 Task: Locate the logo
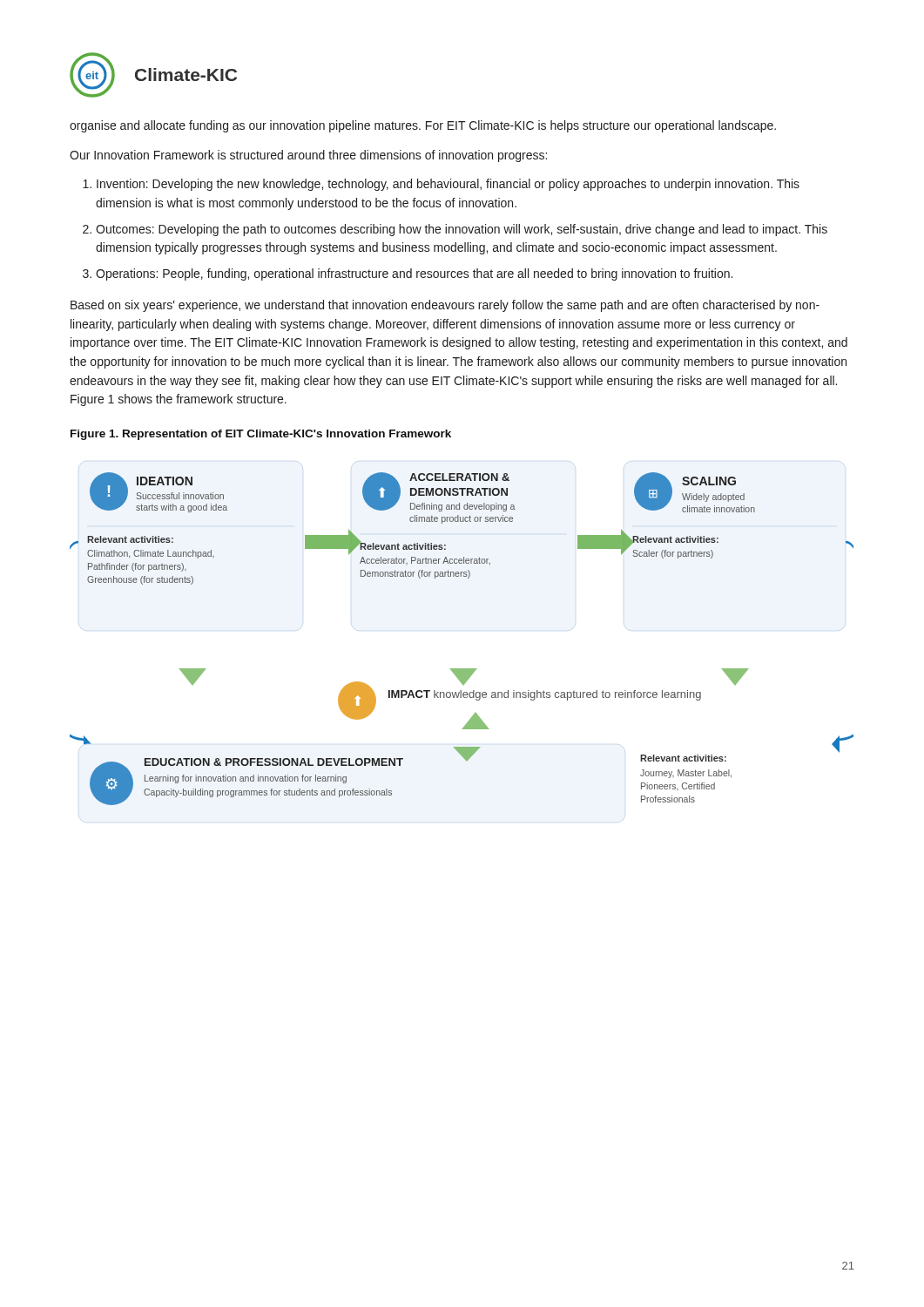tap(462, 75)
